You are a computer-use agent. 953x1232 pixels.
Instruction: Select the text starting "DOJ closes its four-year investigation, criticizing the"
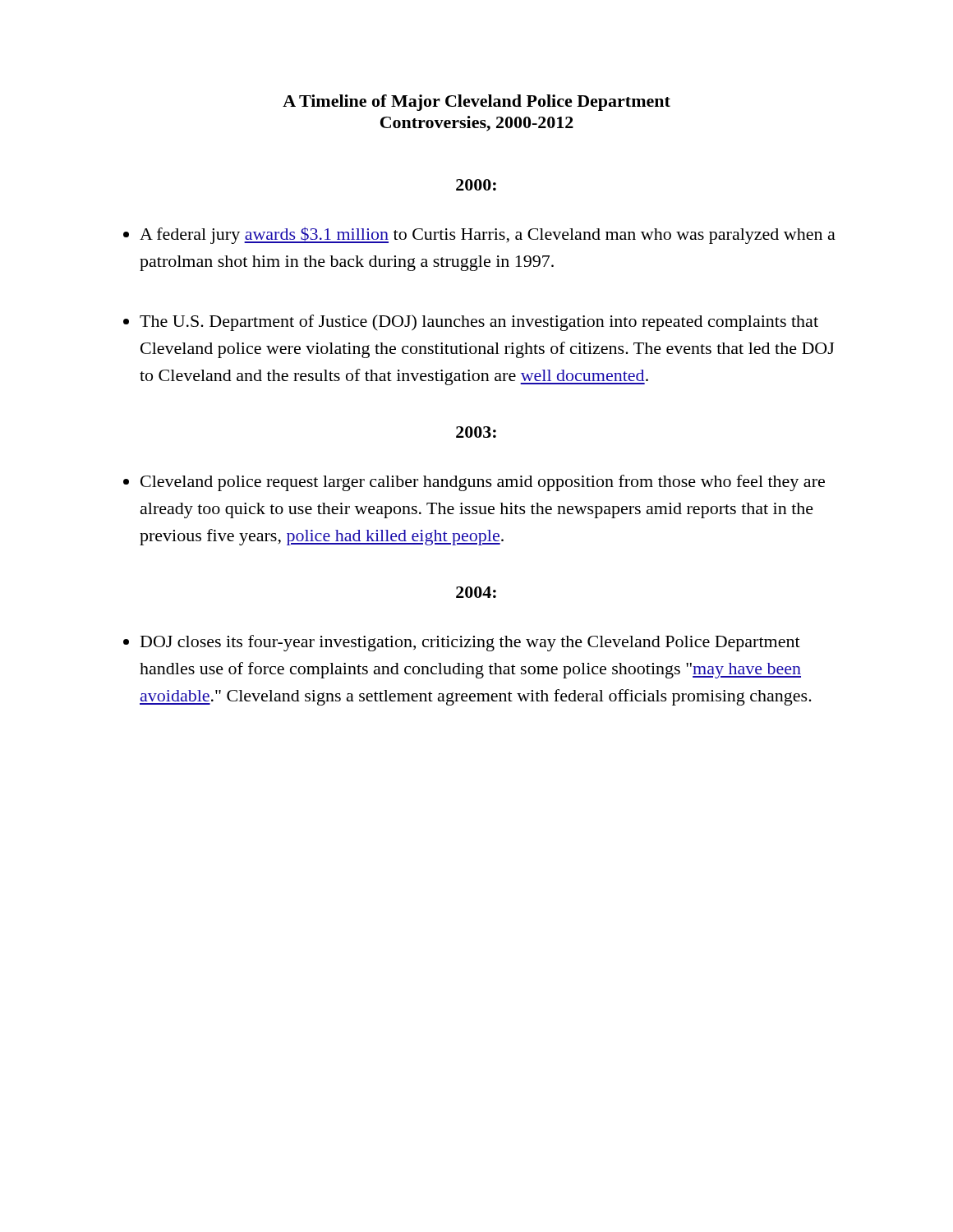[476, 668]
